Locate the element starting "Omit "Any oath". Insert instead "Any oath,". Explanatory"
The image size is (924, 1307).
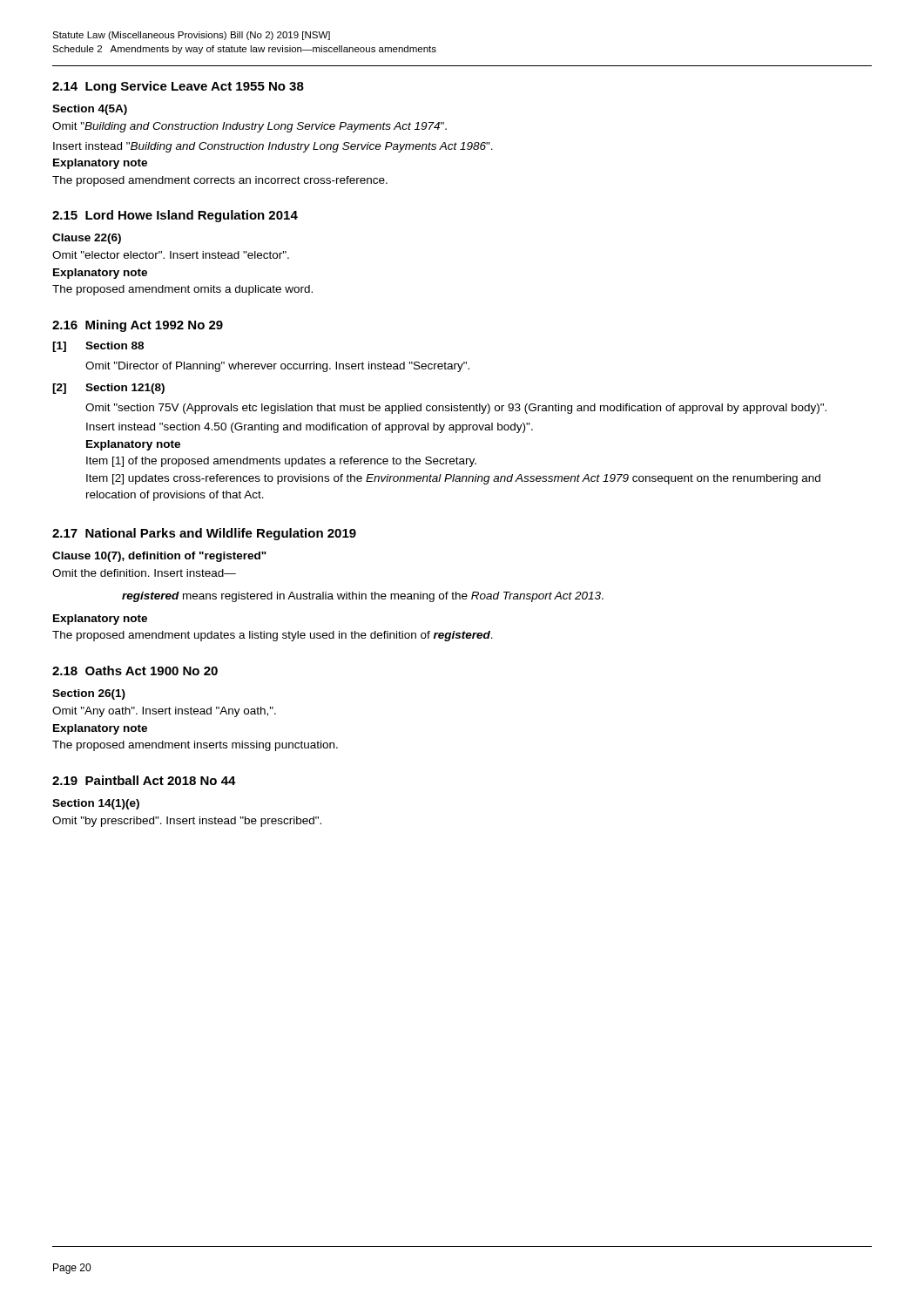click(x=164, y=712)
